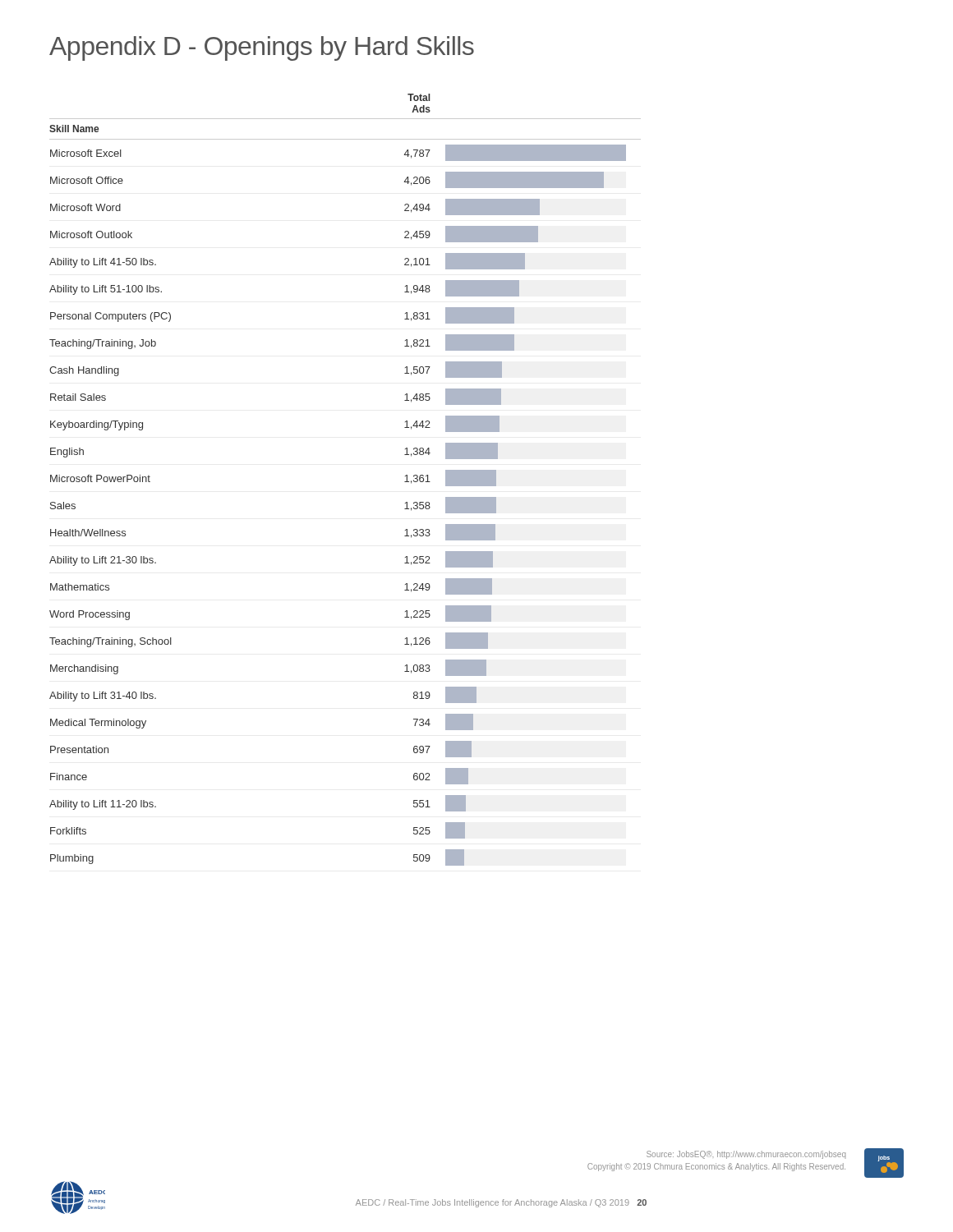Click a table
The image size is (953, 1232).
[x=345, y=480]
